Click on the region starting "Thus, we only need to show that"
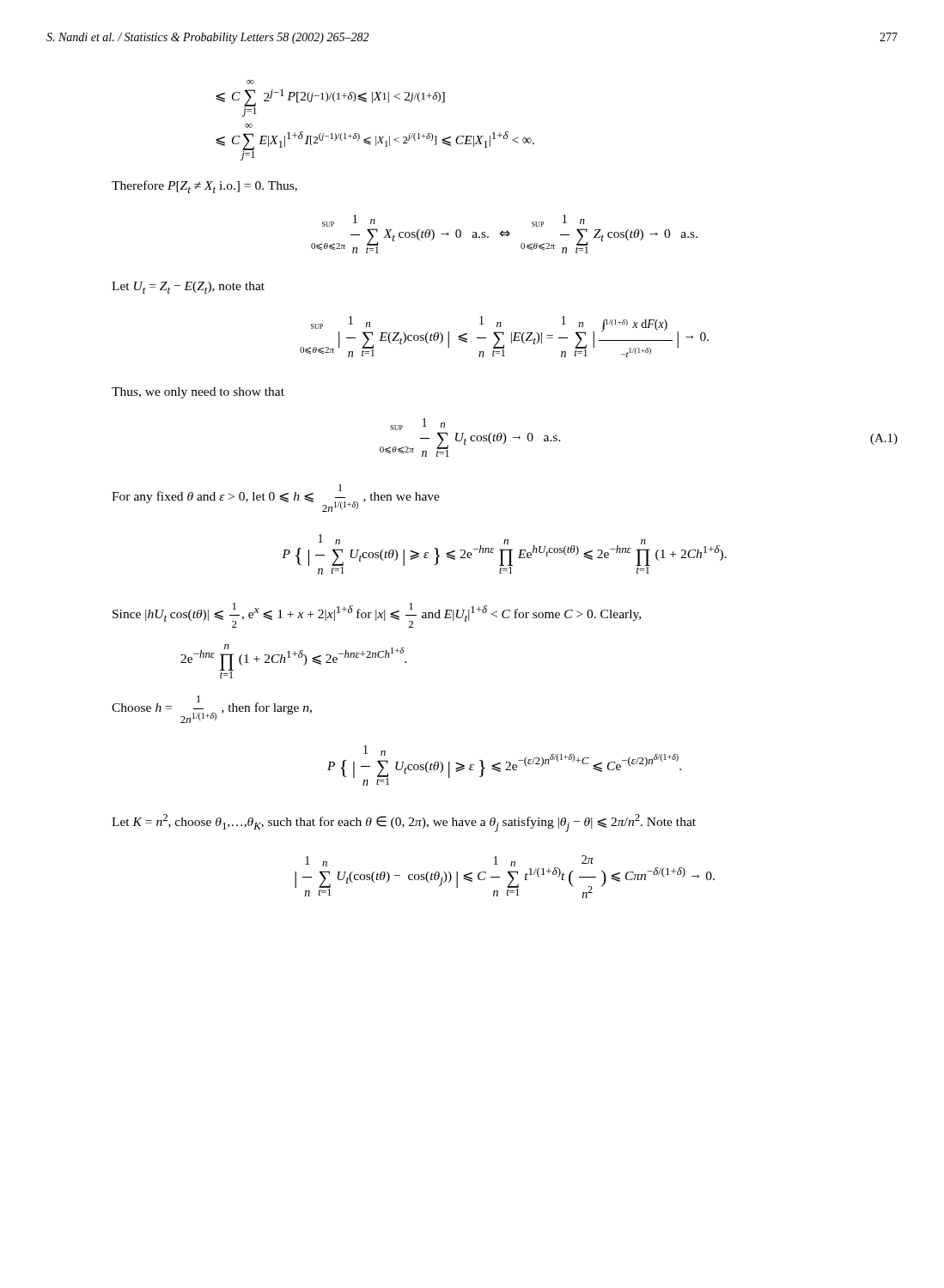Image resolution: width=944 pixels, height=1288 pixels. (198, 391)
